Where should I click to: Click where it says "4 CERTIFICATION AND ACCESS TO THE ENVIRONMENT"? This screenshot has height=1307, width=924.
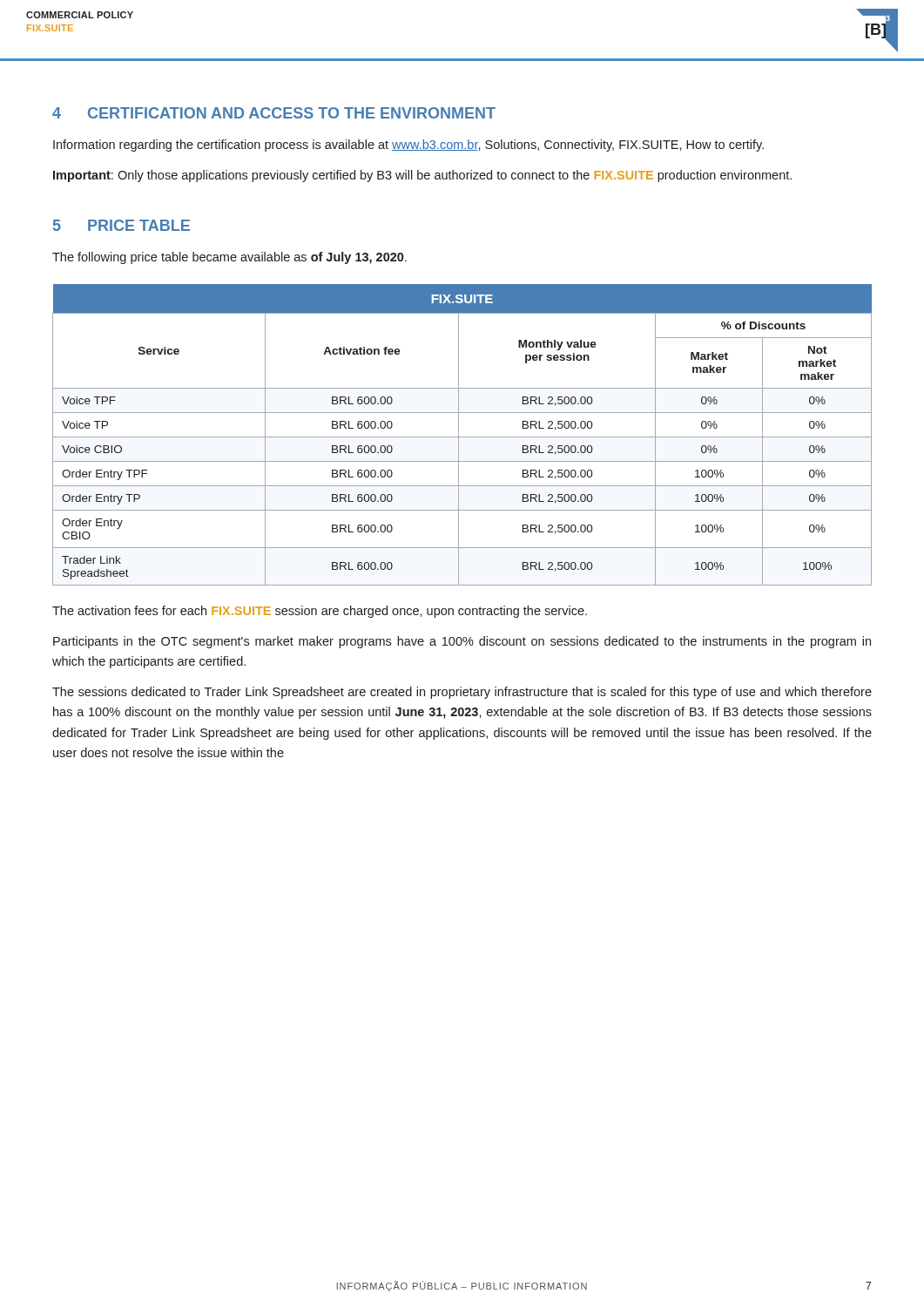(274, 114)
